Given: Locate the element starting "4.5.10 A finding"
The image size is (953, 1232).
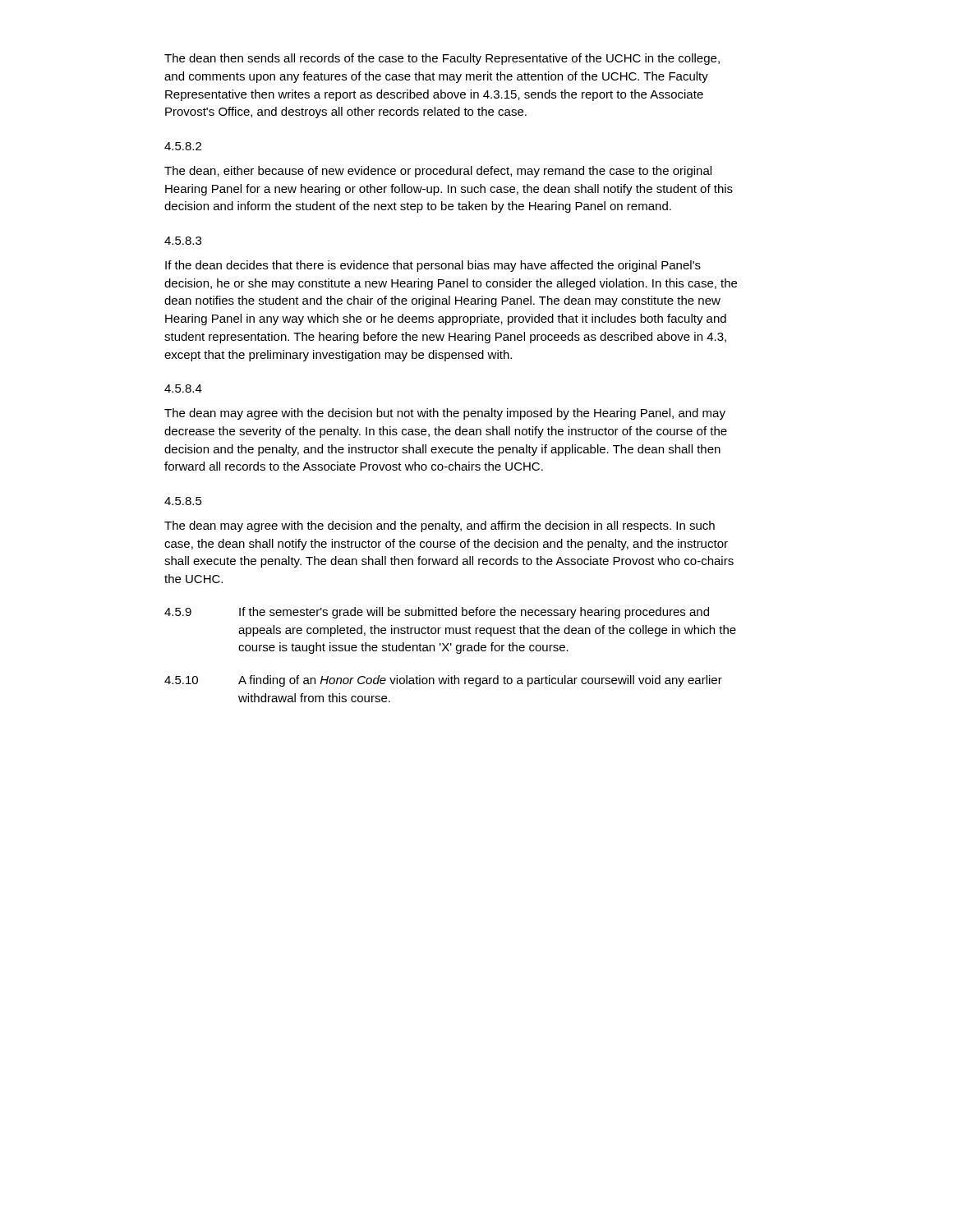Looking at the screenshot, I should click(x=452, y=689).
